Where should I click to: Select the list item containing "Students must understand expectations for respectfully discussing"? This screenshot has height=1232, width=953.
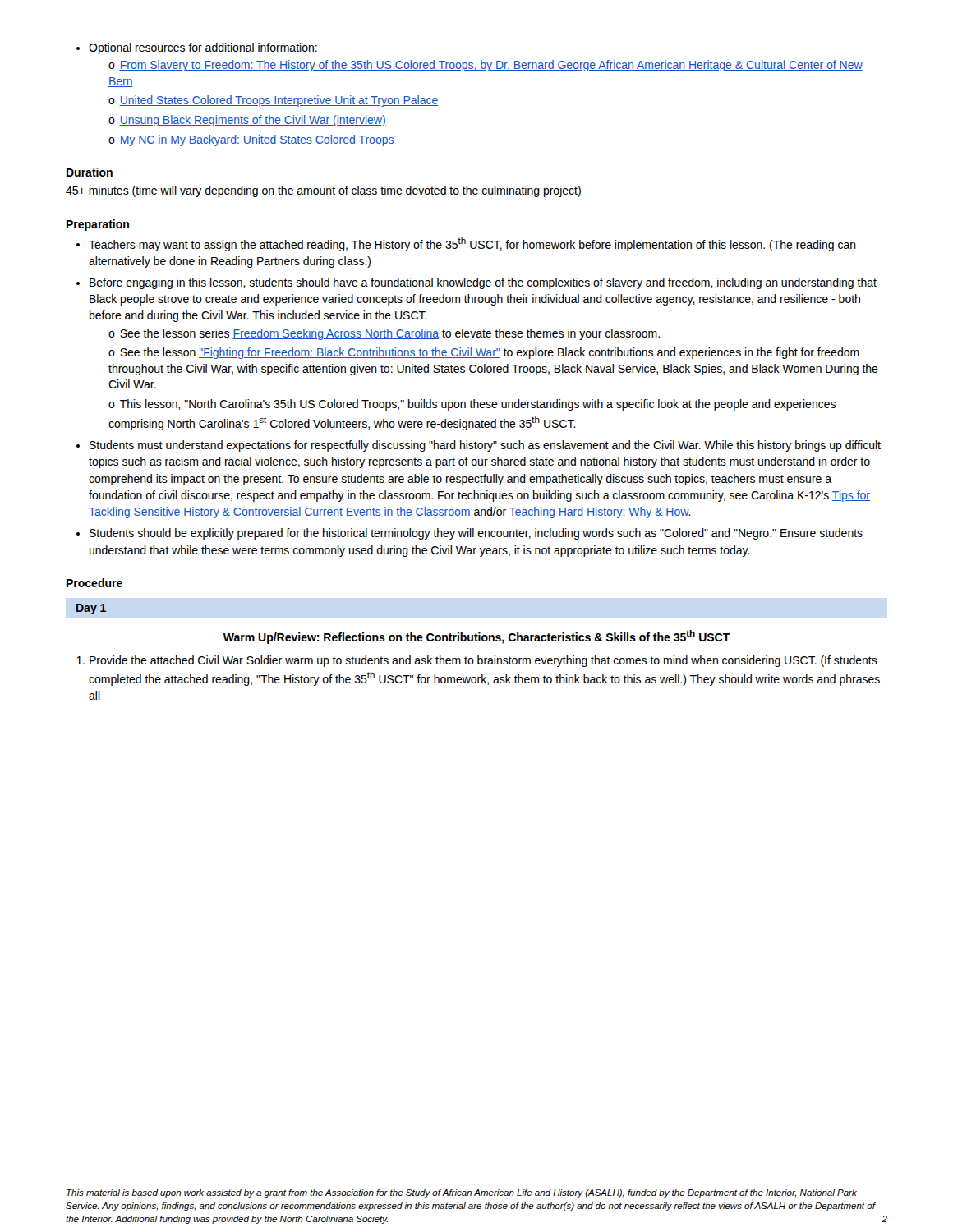tap(476, 479)
